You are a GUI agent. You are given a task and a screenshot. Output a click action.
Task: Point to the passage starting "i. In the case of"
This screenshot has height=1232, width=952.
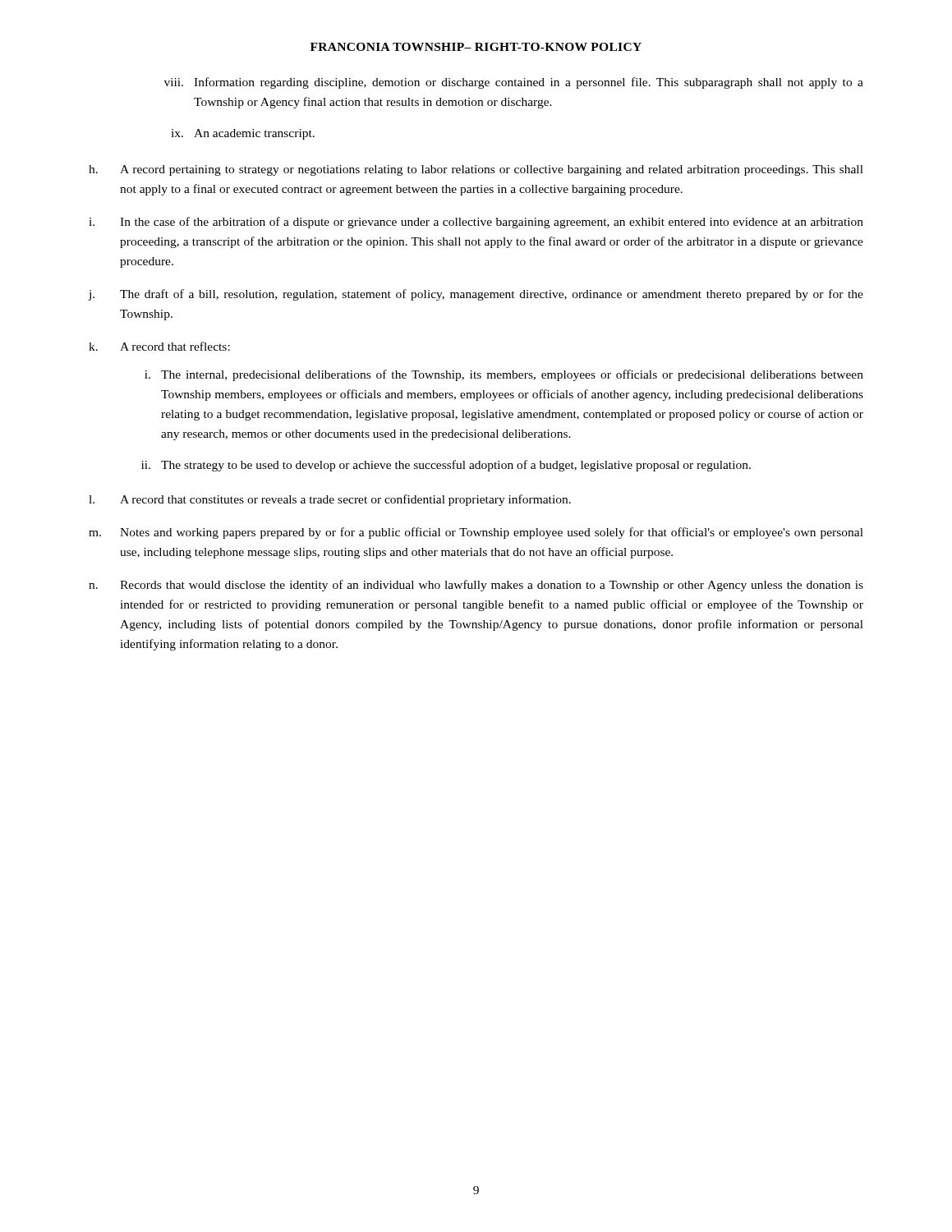pos(476,242)
